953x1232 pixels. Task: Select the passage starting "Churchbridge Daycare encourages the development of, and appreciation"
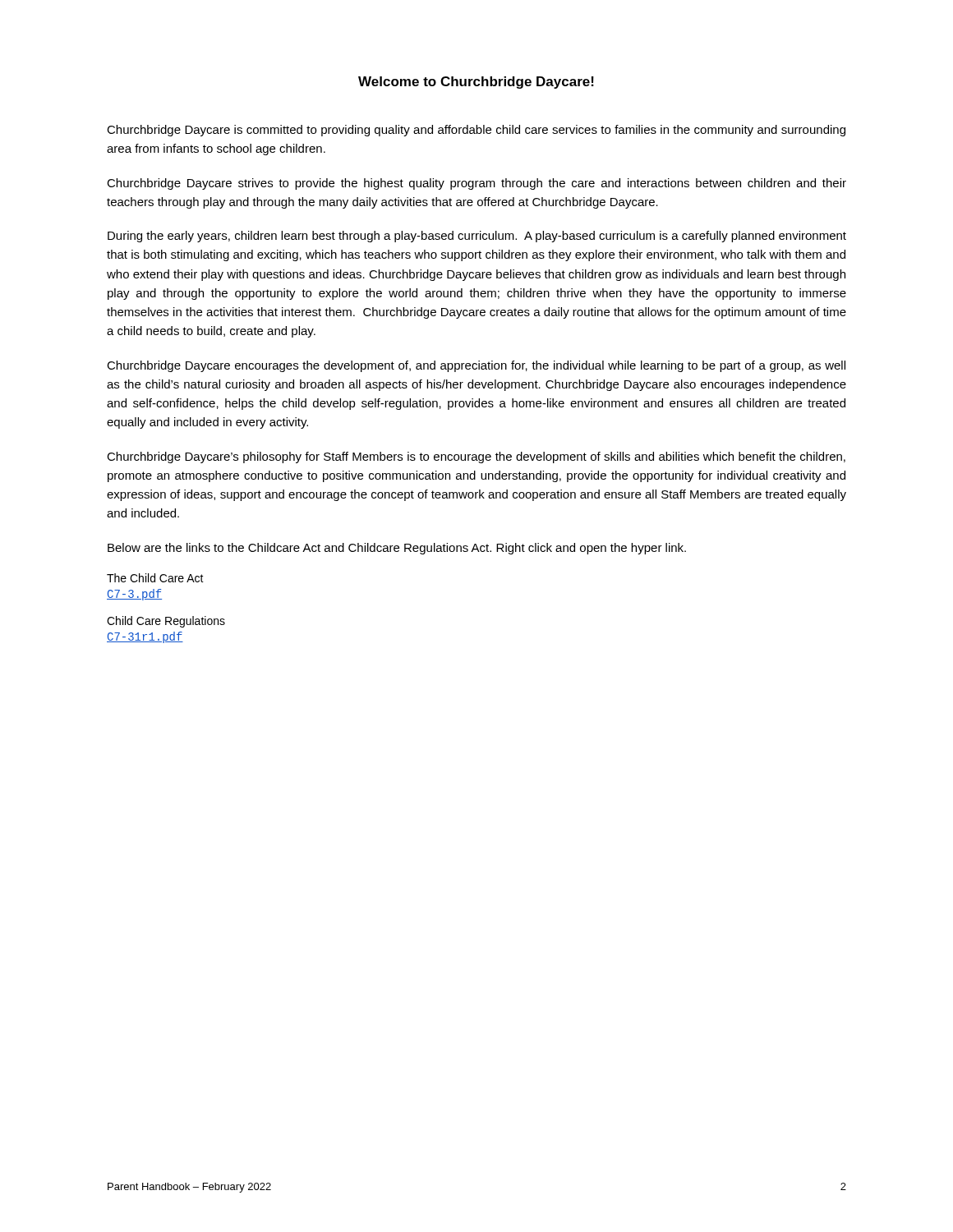pos(476,393)
